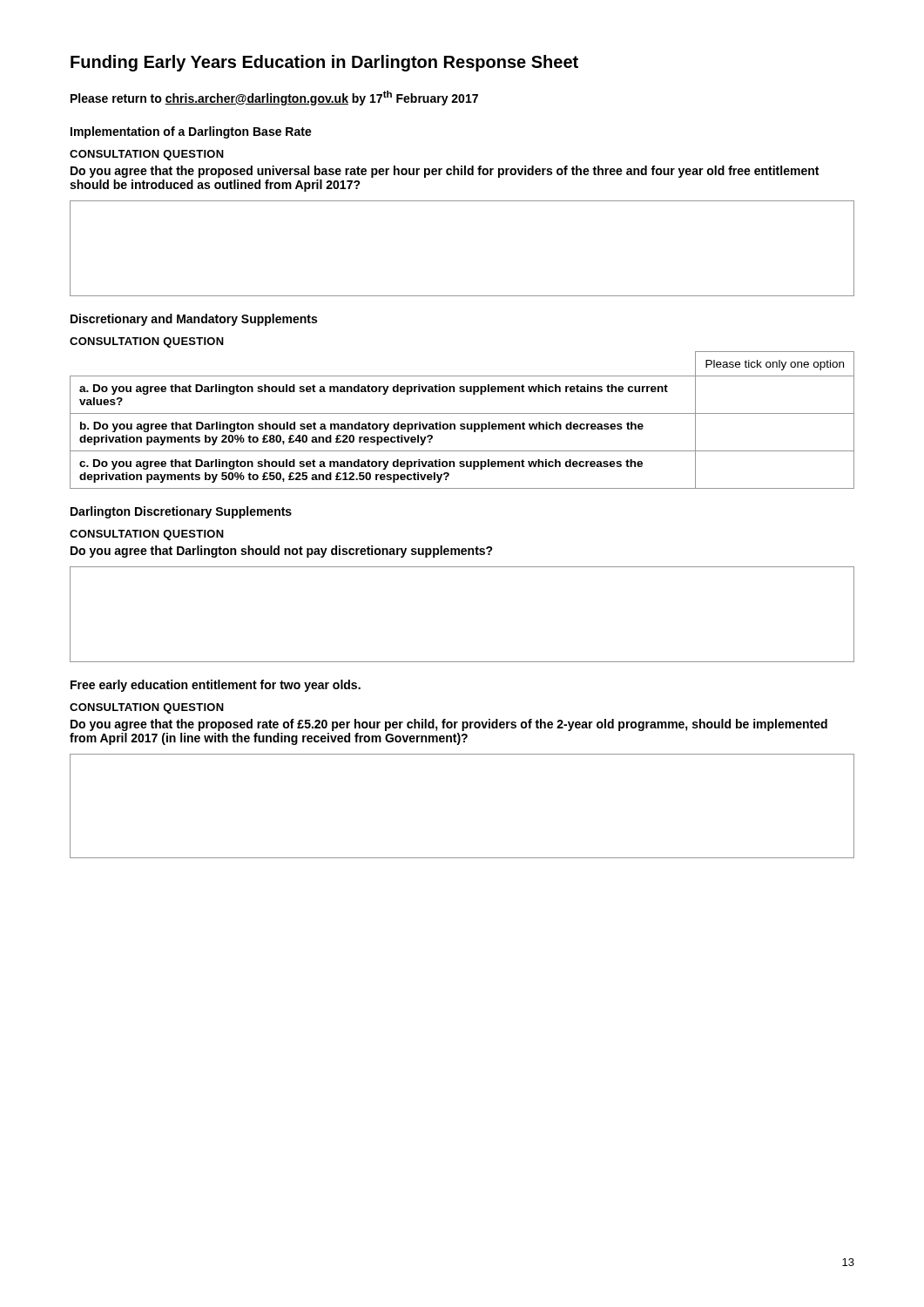This screenshot has height=1307, width=924.
Task: Find the passage starting "Free early education entitlement for"
Action: click(x=215, y=685)
